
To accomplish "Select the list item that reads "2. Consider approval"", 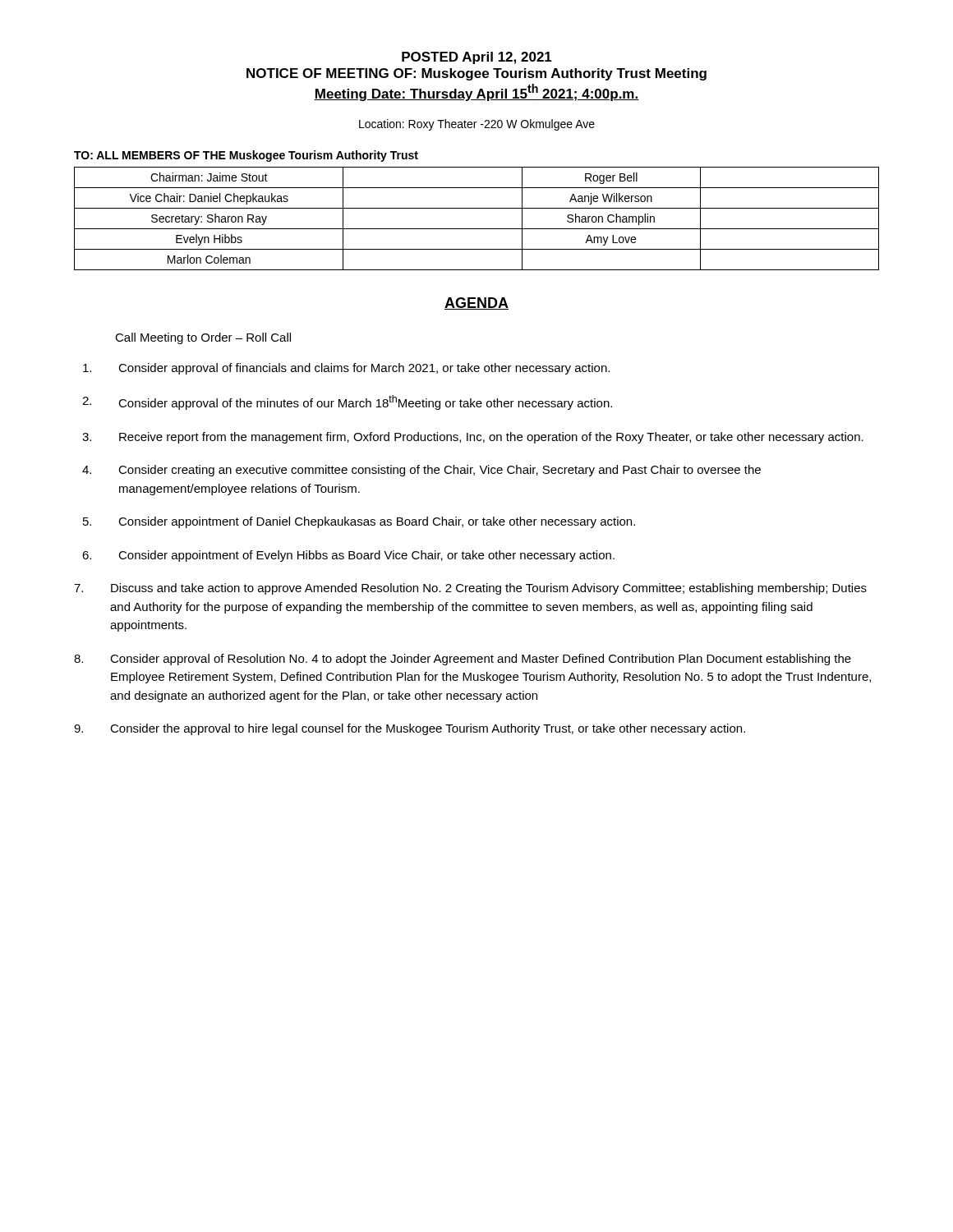I will click(476, 402).
